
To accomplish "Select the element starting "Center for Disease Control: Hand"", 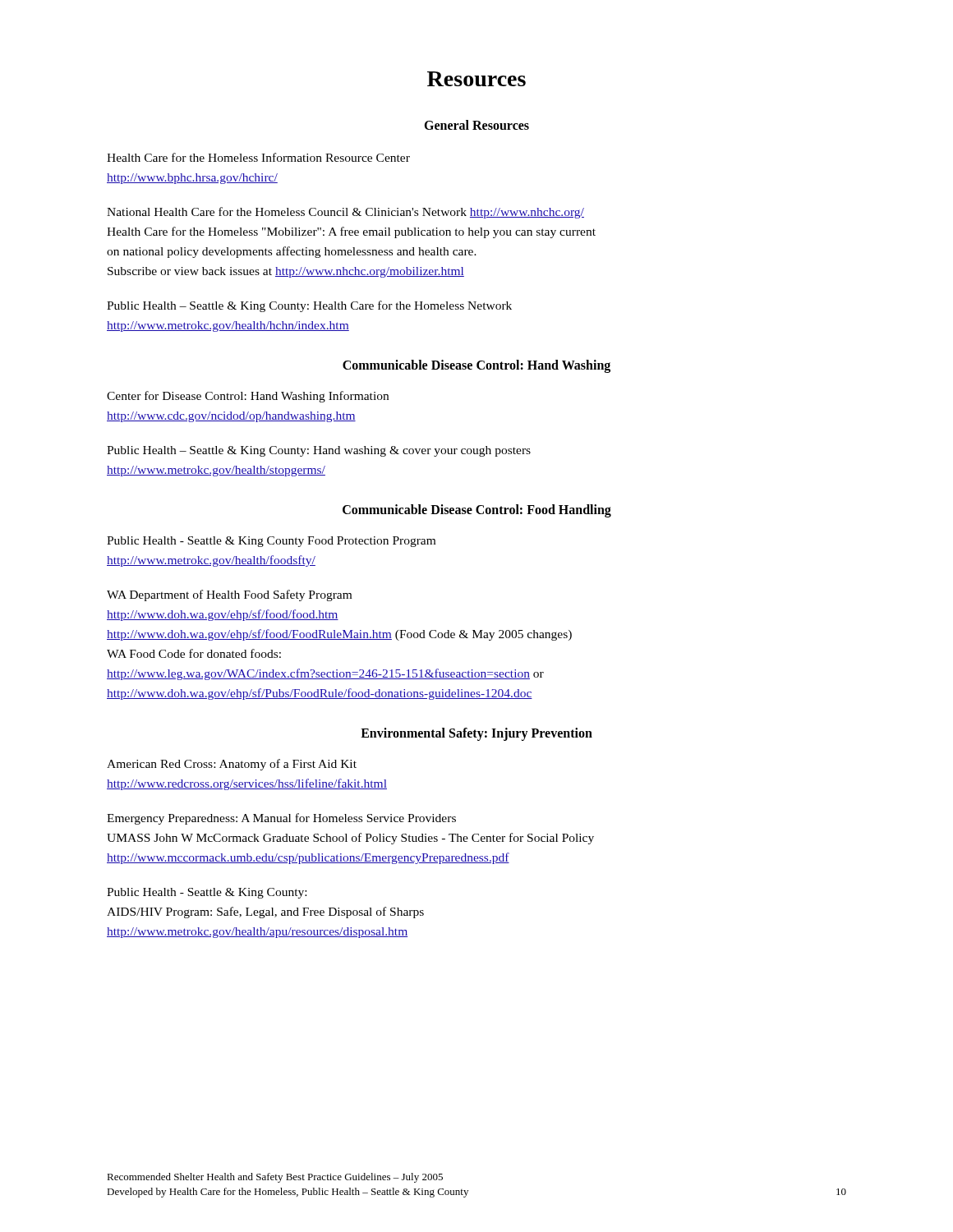I will [x=248, y=405].
